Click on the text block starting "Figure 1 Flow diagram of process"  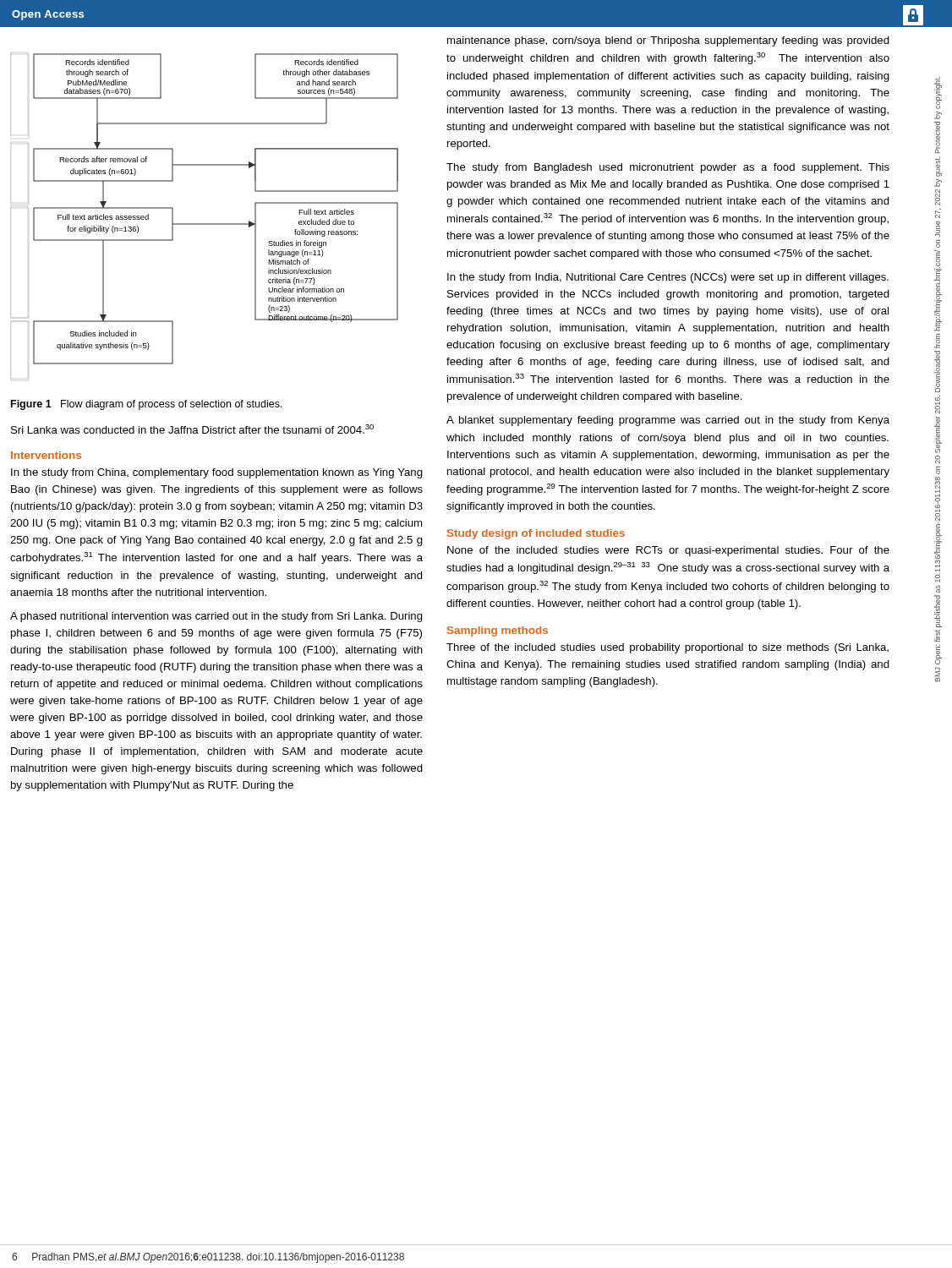click(146, 404)
